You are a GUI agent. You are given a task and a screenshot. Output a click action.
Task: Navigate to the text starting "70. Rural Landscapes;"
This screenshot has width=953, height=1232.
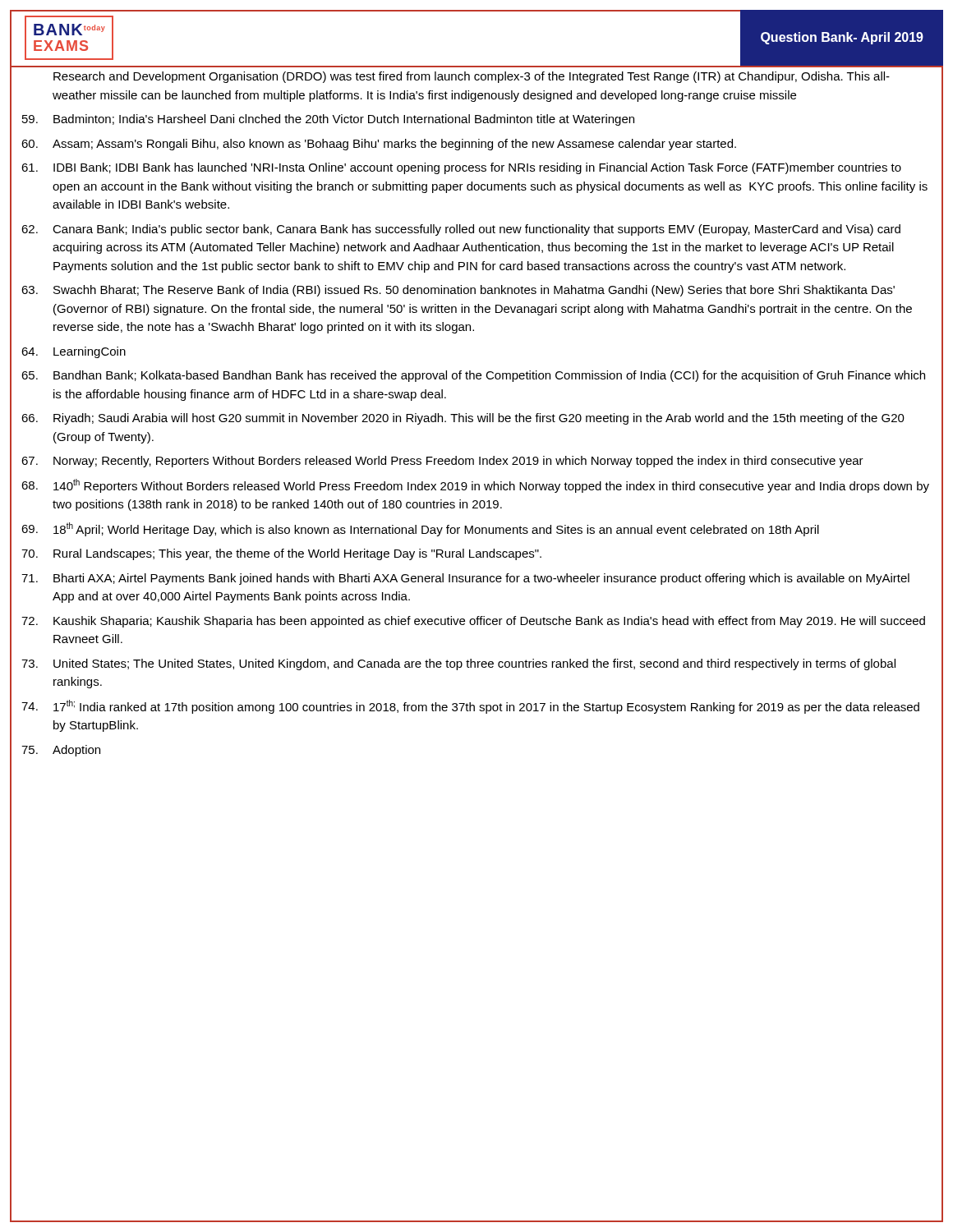476,554
